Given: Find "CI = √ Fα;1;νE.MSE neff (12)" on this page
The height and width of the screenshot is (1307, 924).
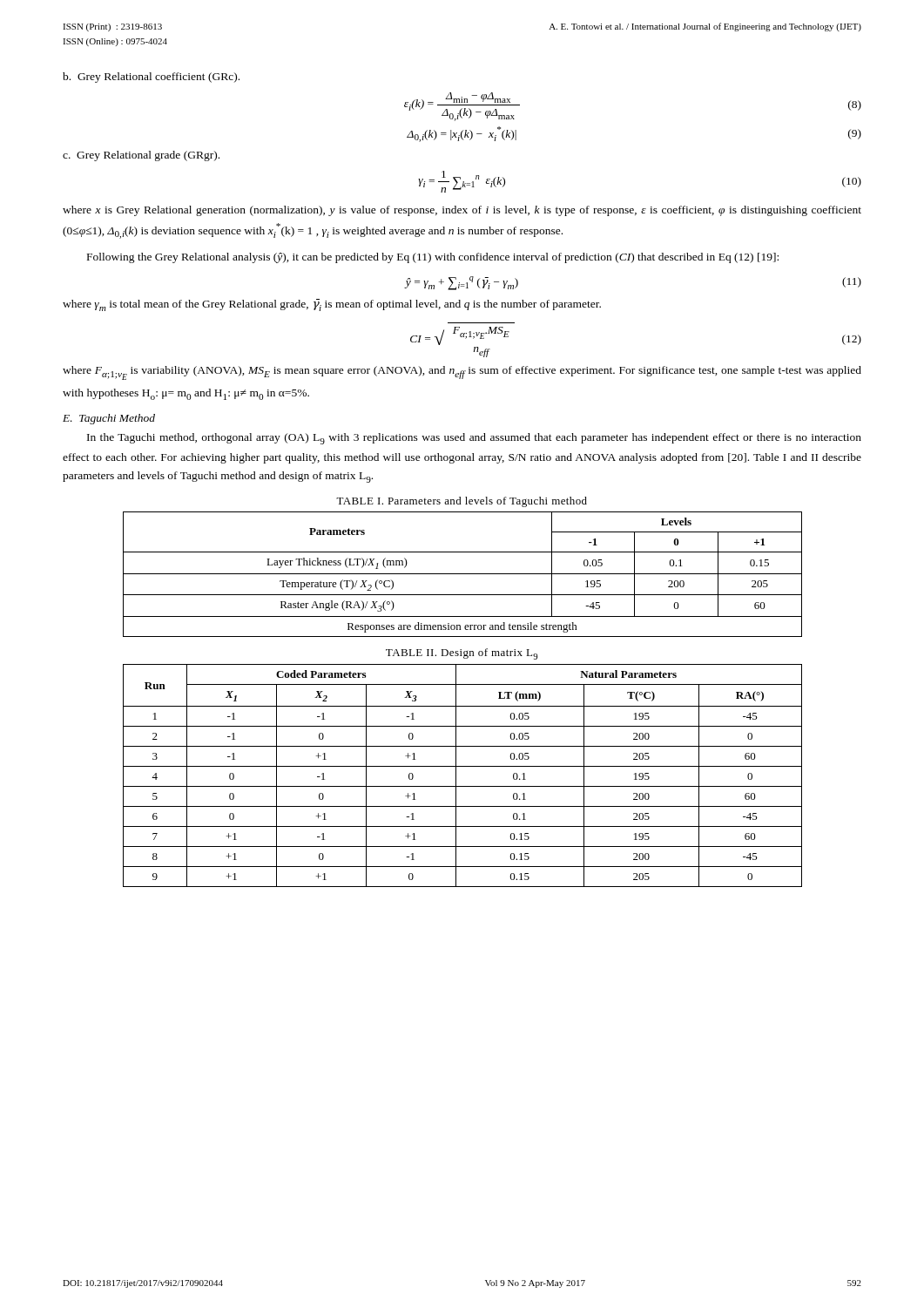Looking at the screenshot, I should [x=460, y=336].
